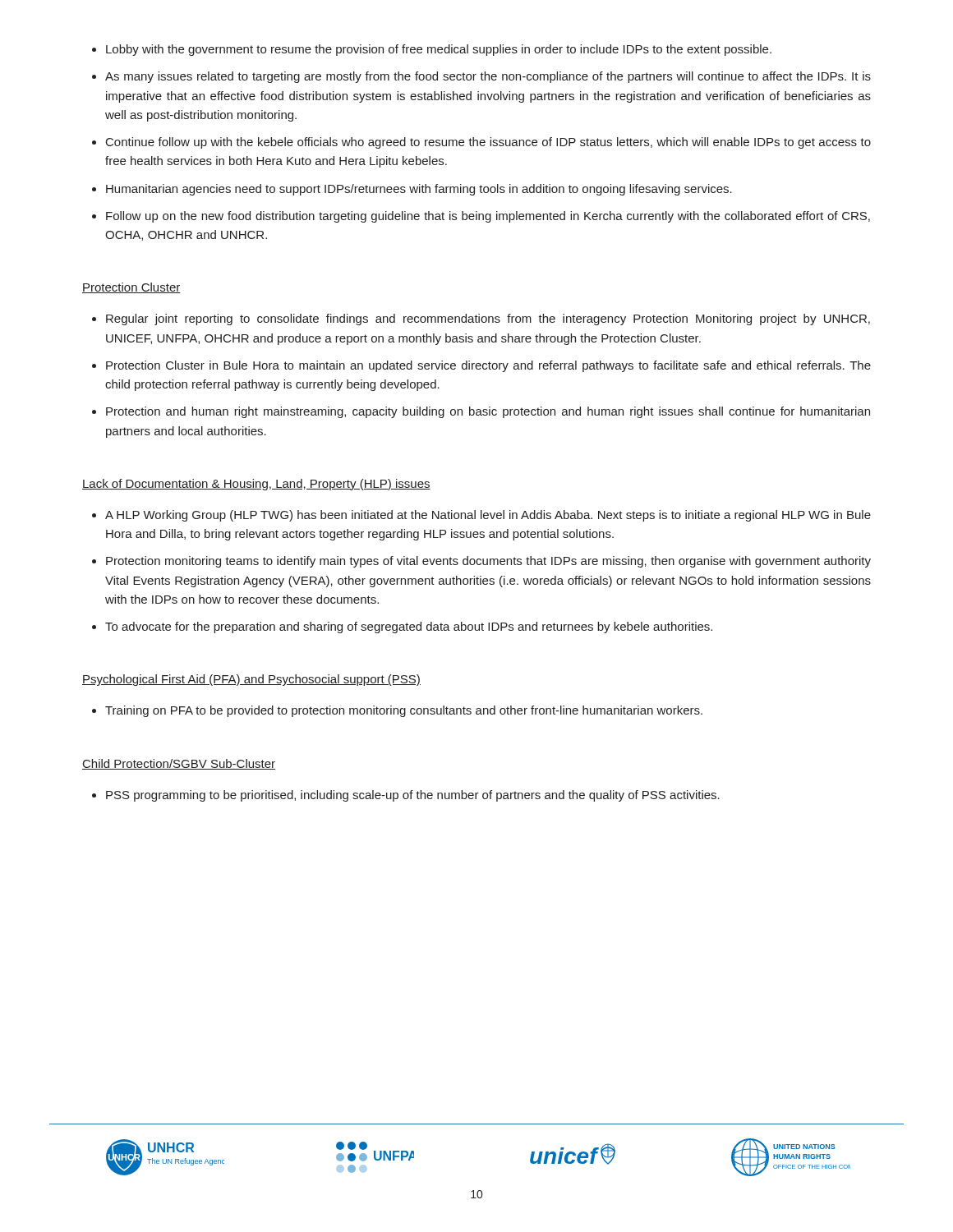
Task: Click the passage that begins "Protection monitoring teams to identify main"
Action: click(x=476, y=580)
